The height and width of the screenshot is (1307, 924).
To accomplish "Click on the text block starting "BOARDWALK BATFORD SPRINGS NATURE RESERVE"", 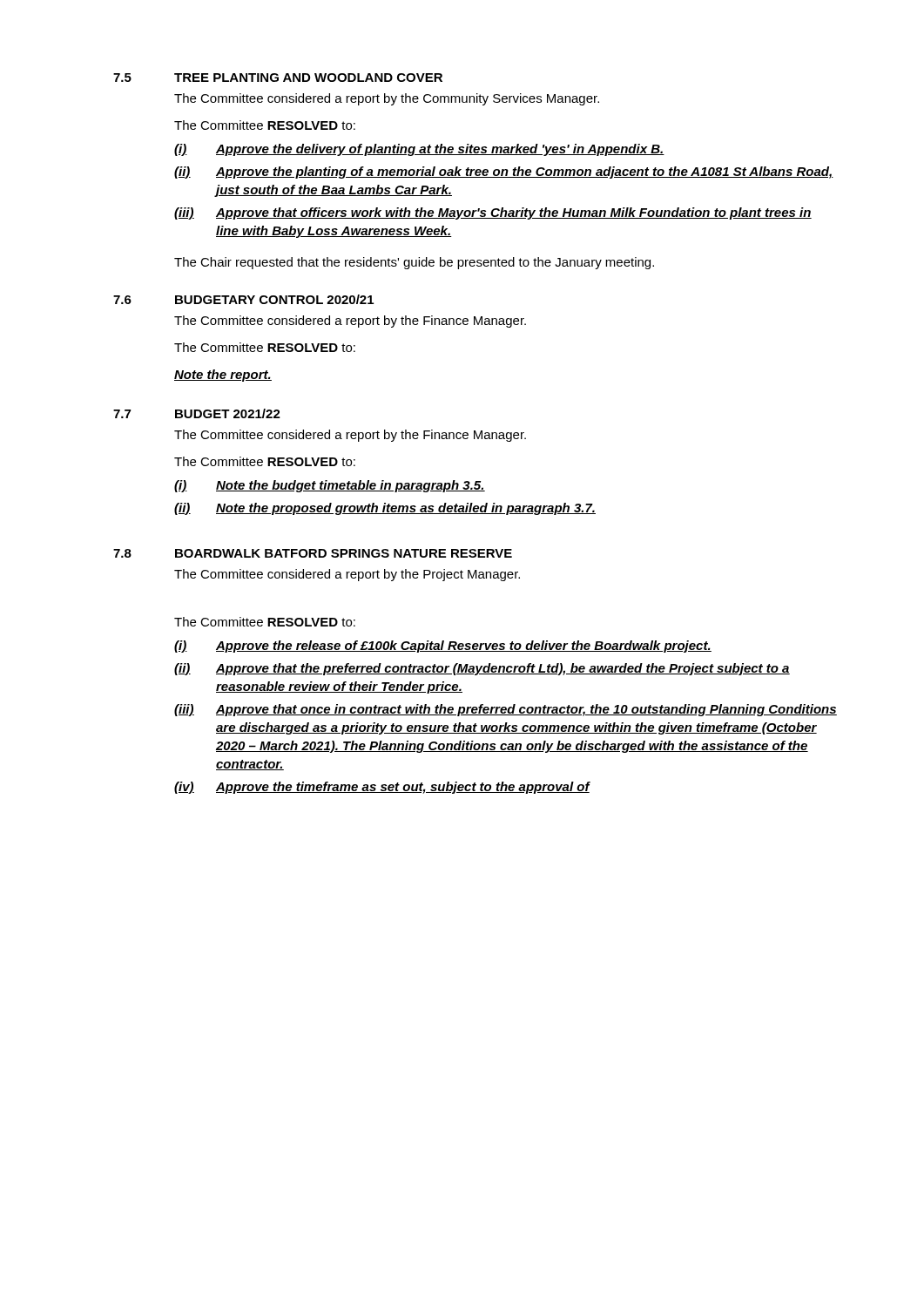I will (x=343, y=553).
